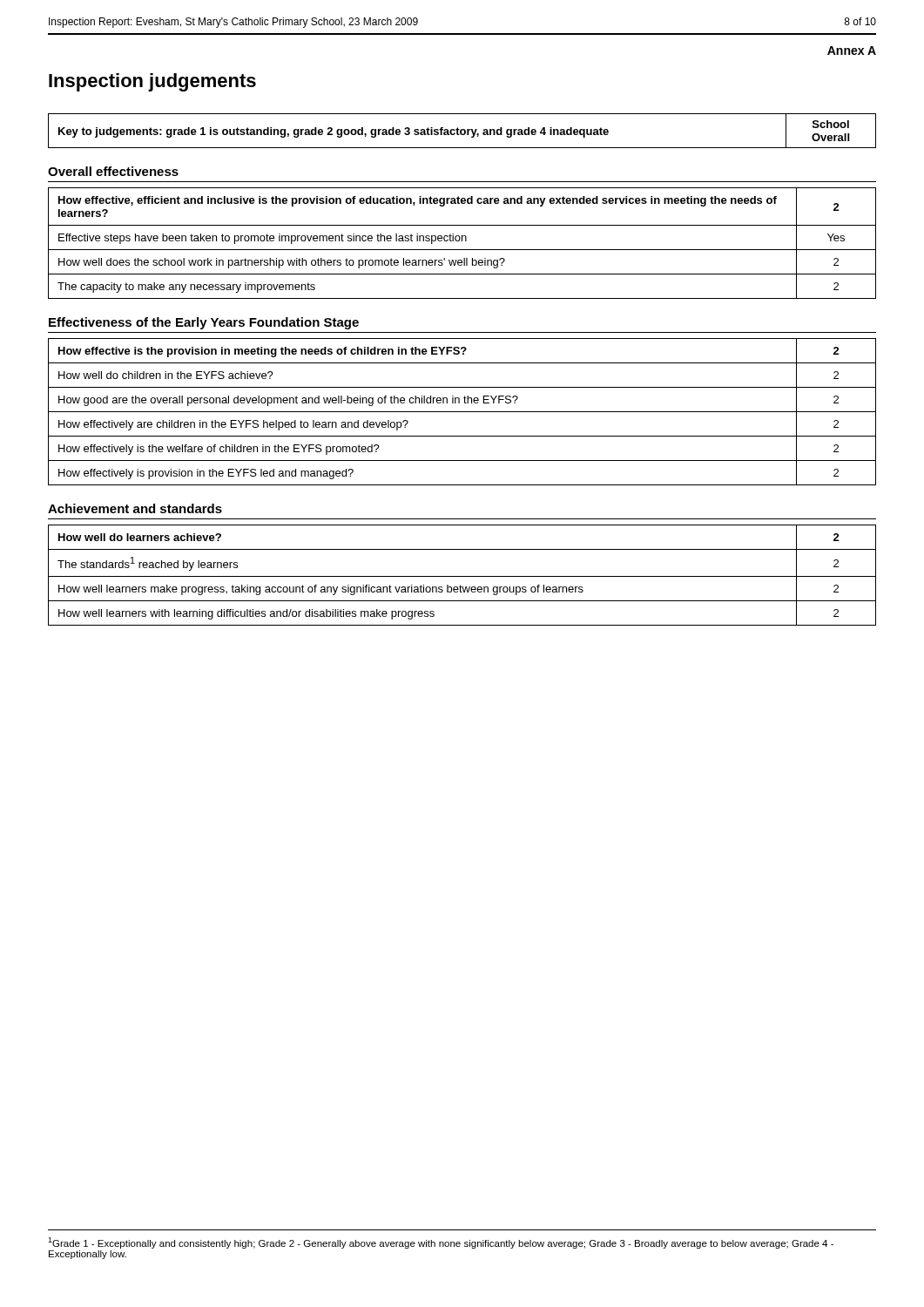Click on the table containing "How effectively is"
Viewport: 924px width, 1307px height.
pyautogui.click(x=462, y=412)
